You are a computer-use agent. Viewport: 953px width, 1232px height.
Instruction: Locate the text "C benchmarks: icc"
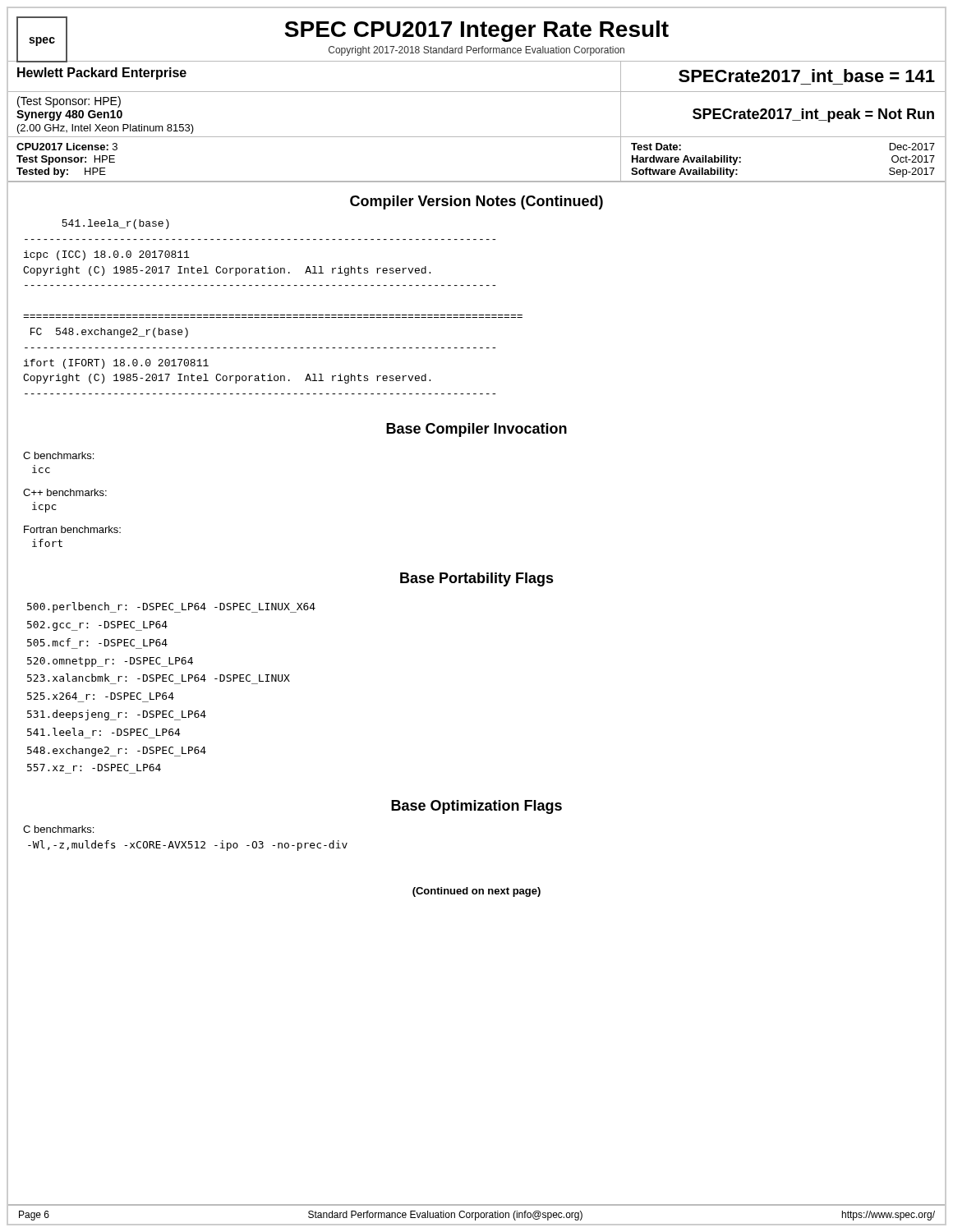pyautogui.click(x=58, y=455)
